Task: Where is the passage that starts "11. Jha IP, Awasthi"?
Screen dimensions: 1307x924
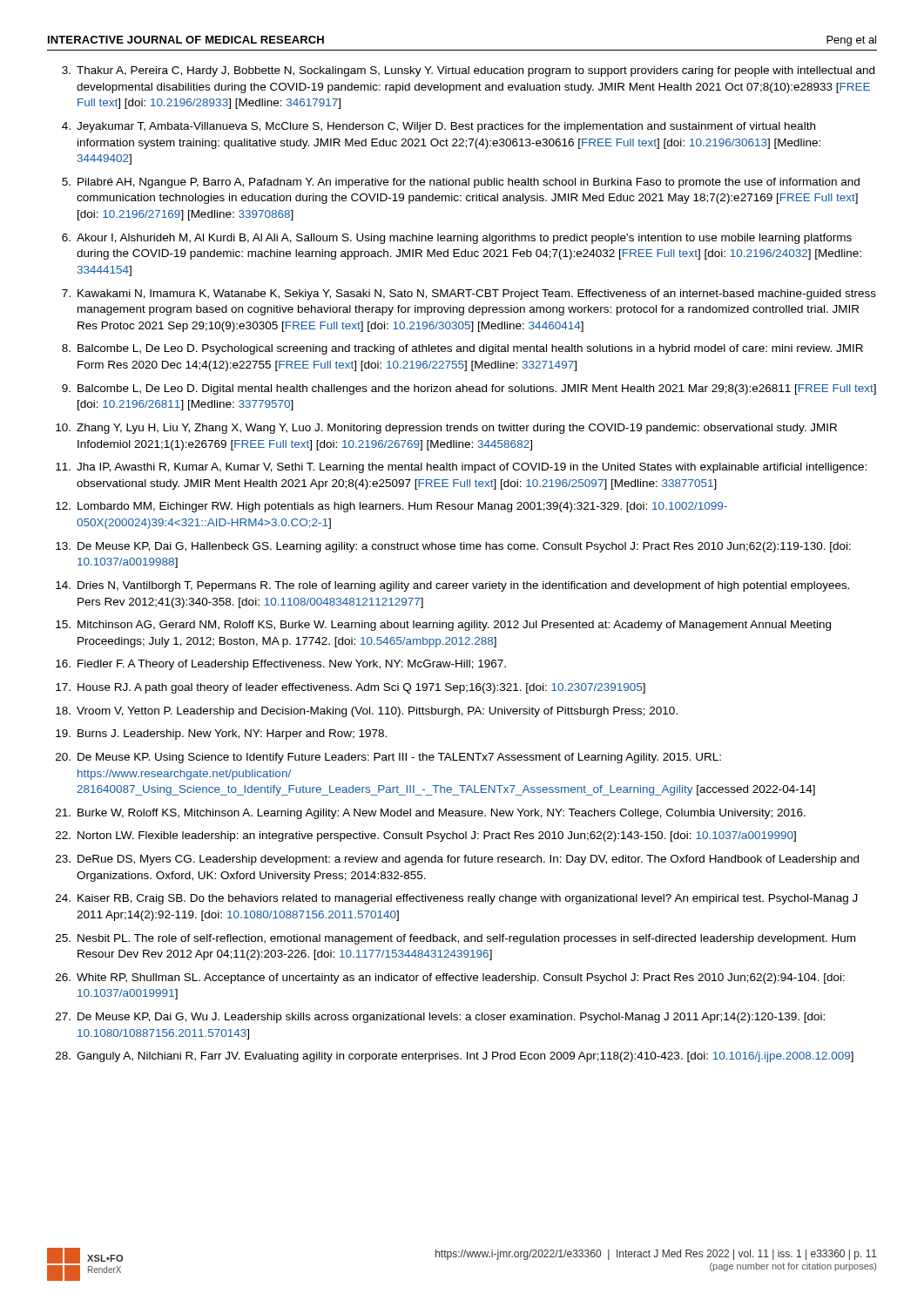Action: tap(462, 475)
